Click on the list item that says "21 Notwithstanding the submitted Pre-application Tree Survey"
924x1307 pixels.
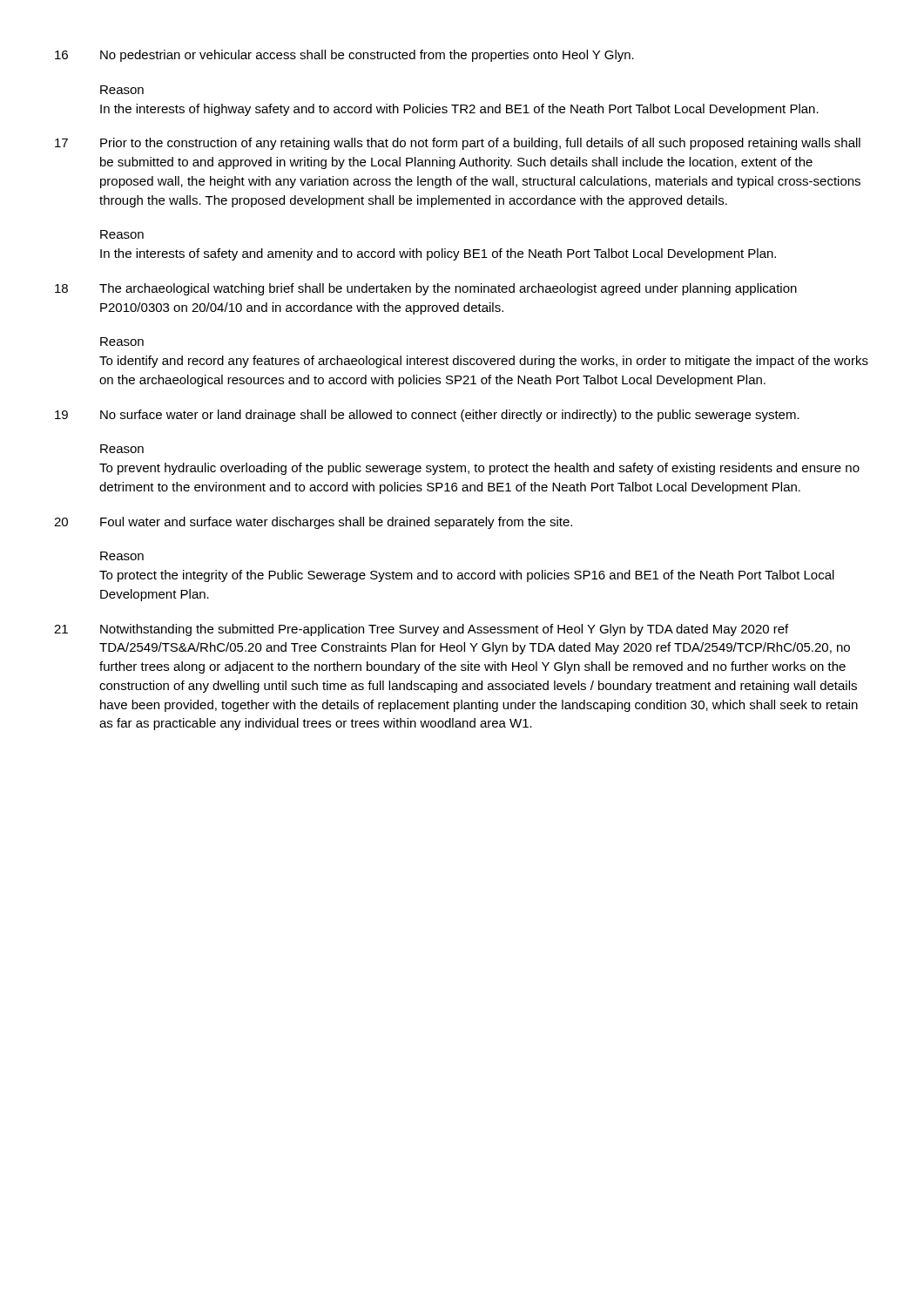point(462,676)
